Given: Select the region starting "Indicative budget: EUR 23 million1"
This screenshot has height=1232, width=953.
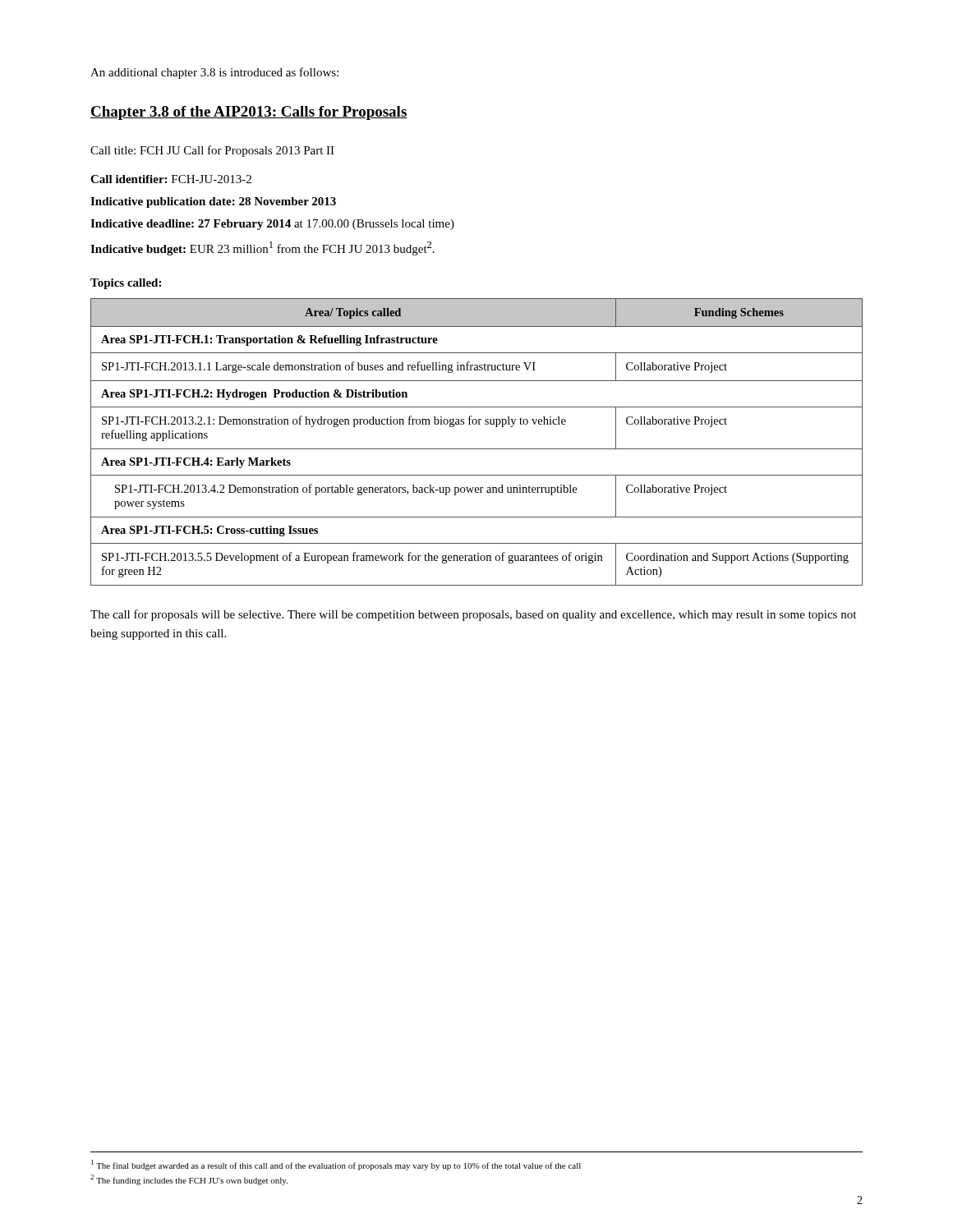Looking at the screenshot, I should [x=263, y=247].
